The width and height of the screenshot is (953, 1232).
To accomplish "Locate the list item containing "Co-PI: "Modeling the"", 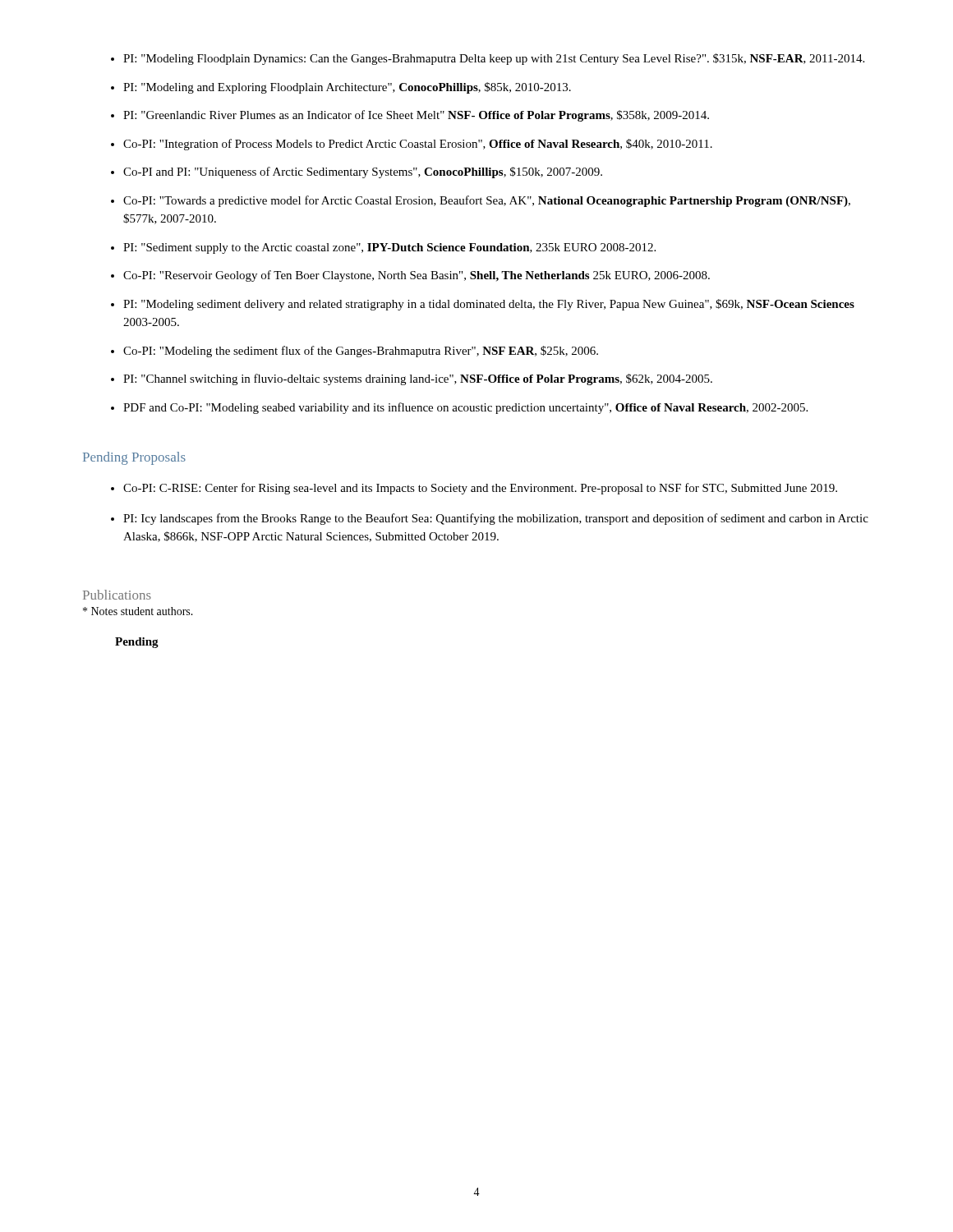I will coord(361,350).
